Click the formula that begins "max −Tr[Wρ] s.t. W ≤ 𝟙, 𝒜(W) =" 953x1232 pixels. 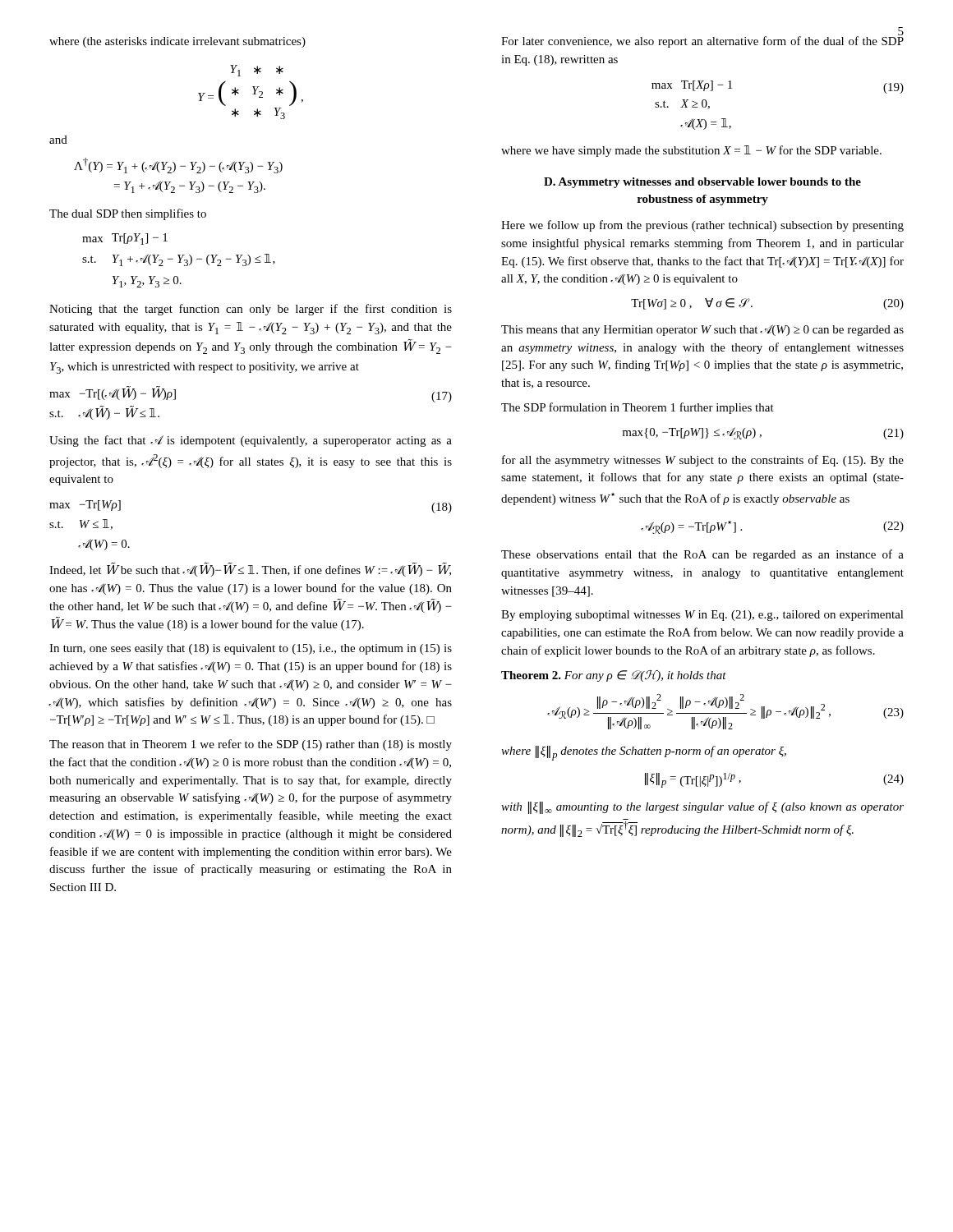point(89,506)
